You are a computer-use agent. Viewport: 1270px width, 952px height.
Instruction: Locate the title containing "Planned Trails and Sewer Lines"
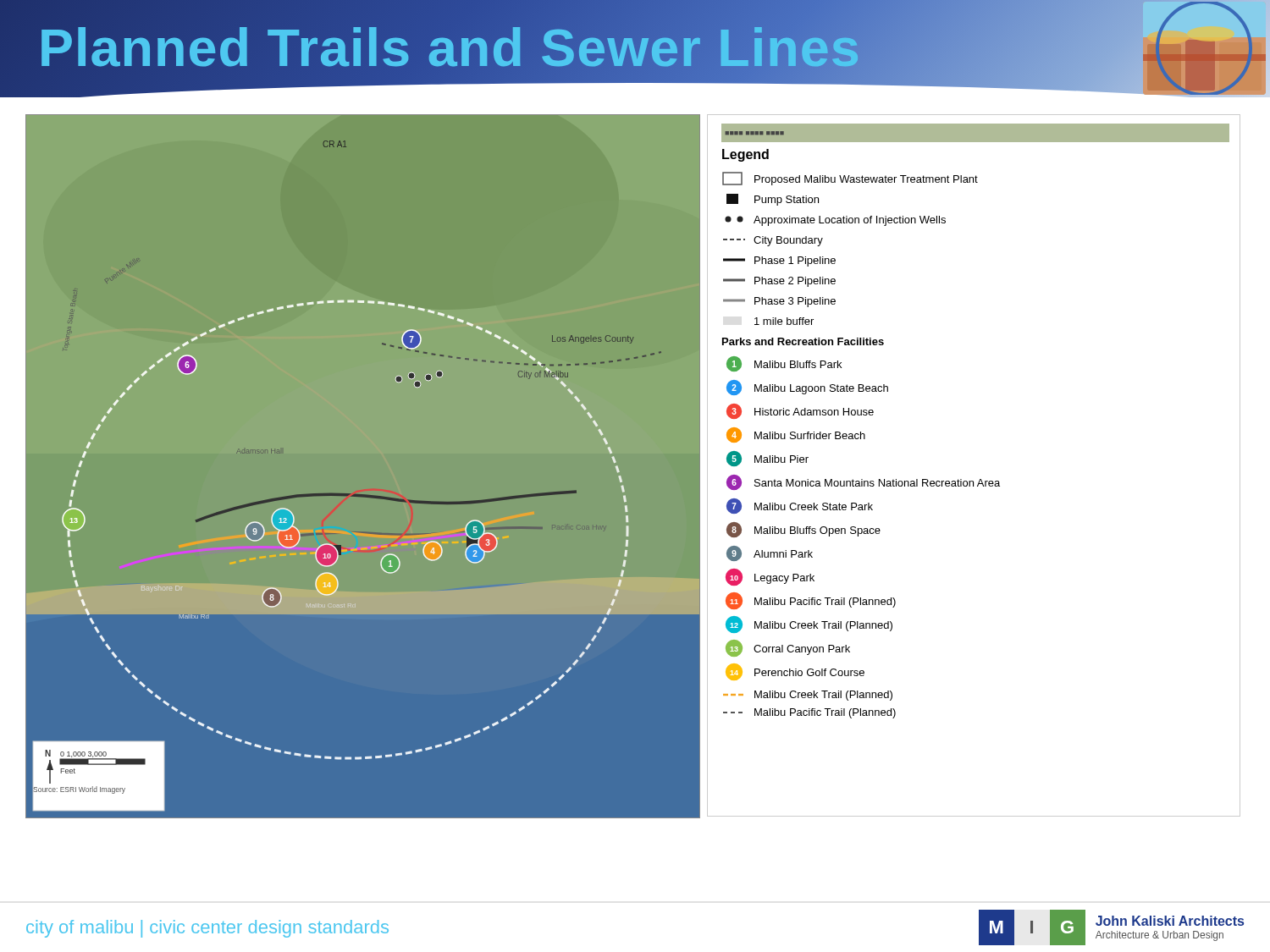450,47
